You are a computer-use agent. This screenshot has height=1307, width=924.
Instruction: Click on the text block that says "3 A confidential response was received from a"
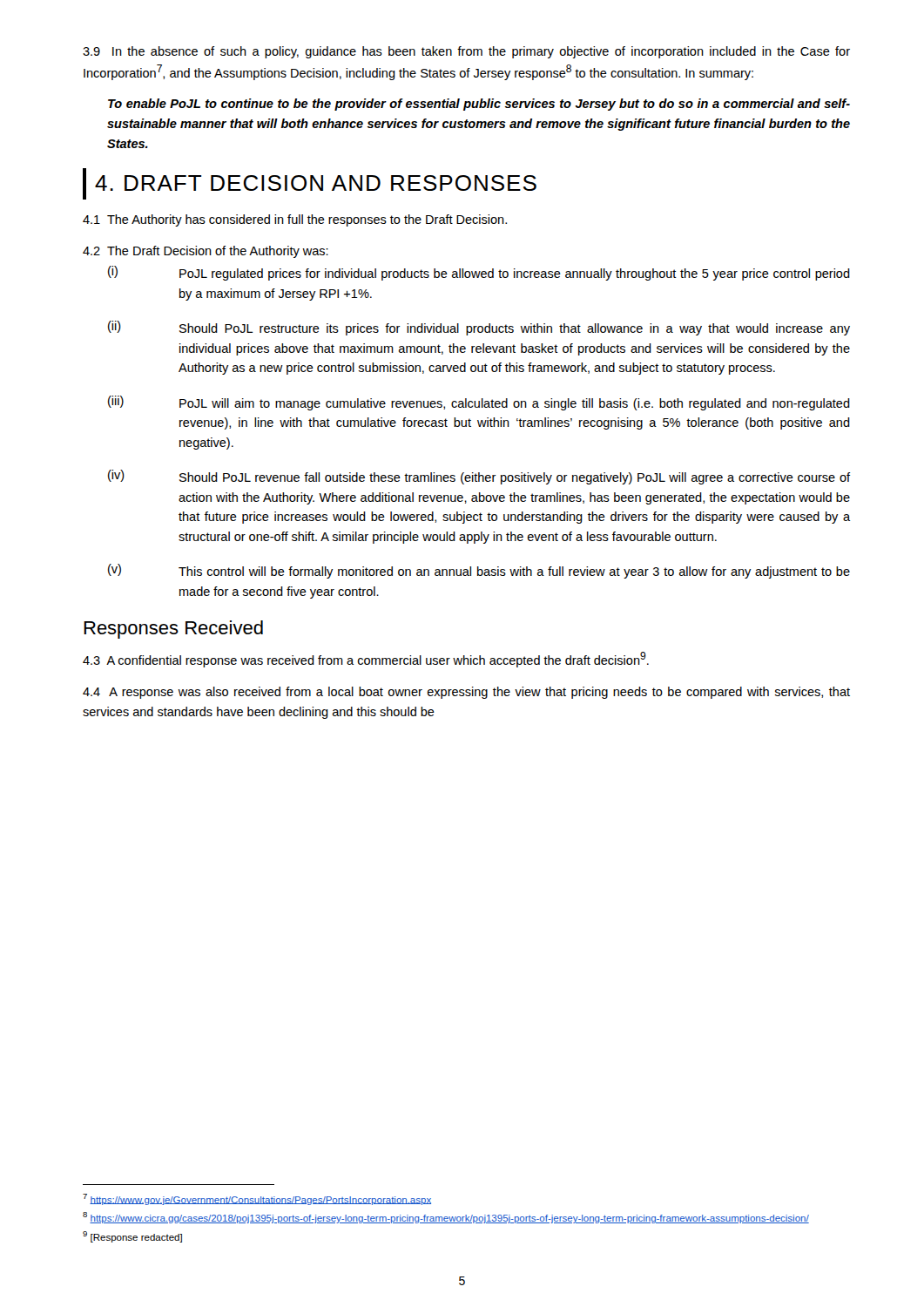(466, 659)
